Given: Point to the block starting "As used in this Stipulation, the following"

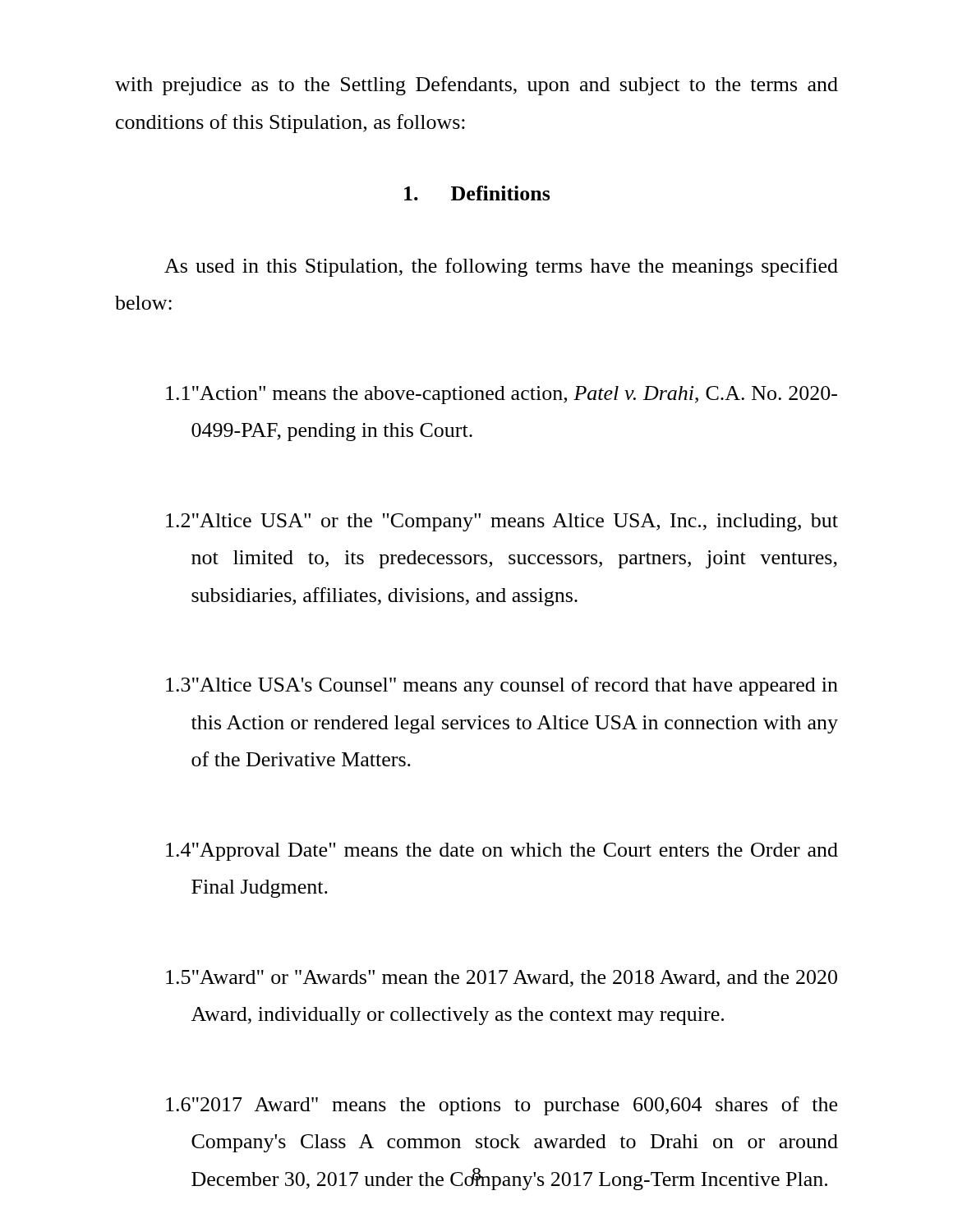Looking at the screenshot, I should pyautogui.click(x=501, y=267).
